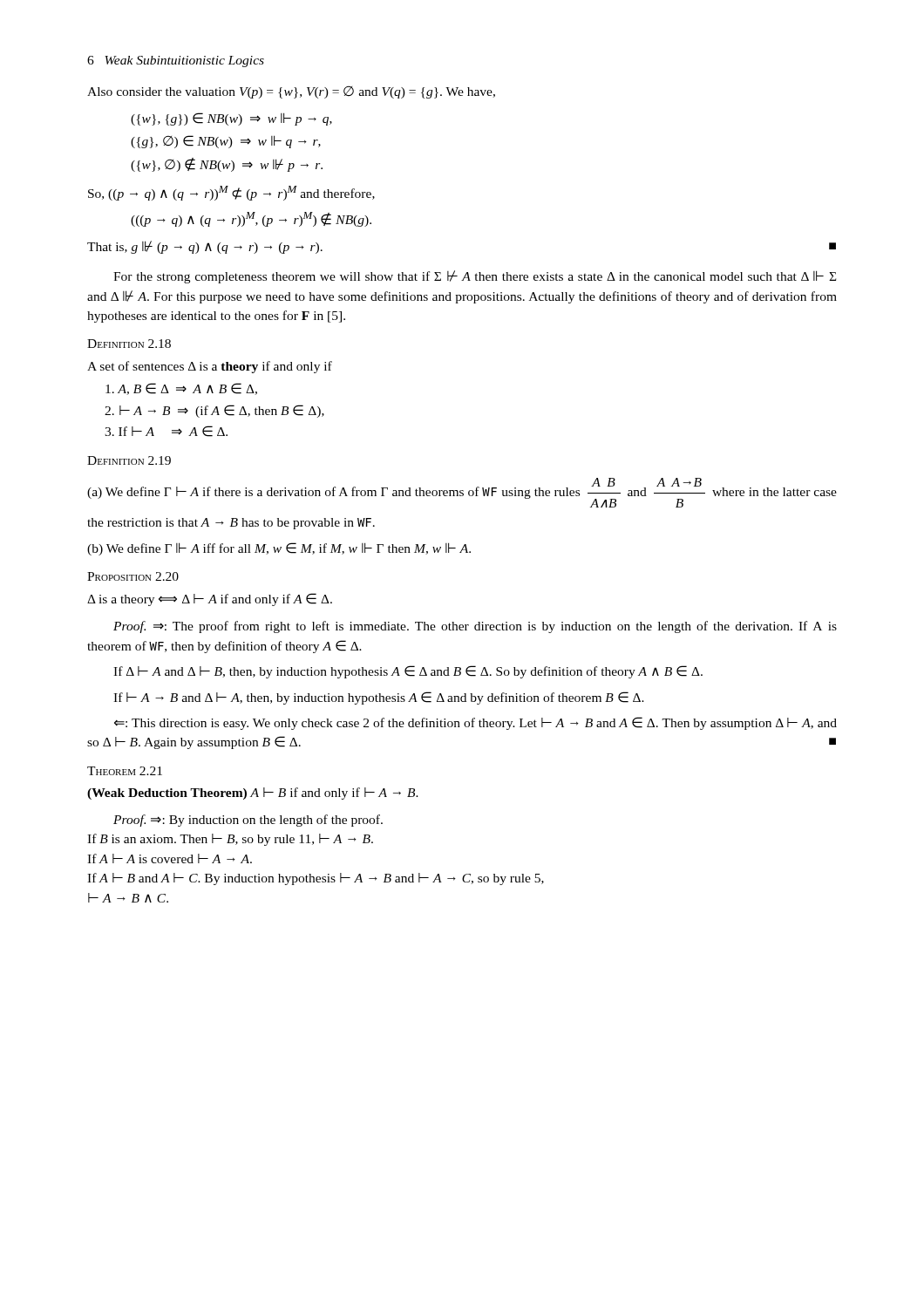
Task: Locate the element starting "So, ((p → q) ∧ (q →"
Action: tap(231, 192)
